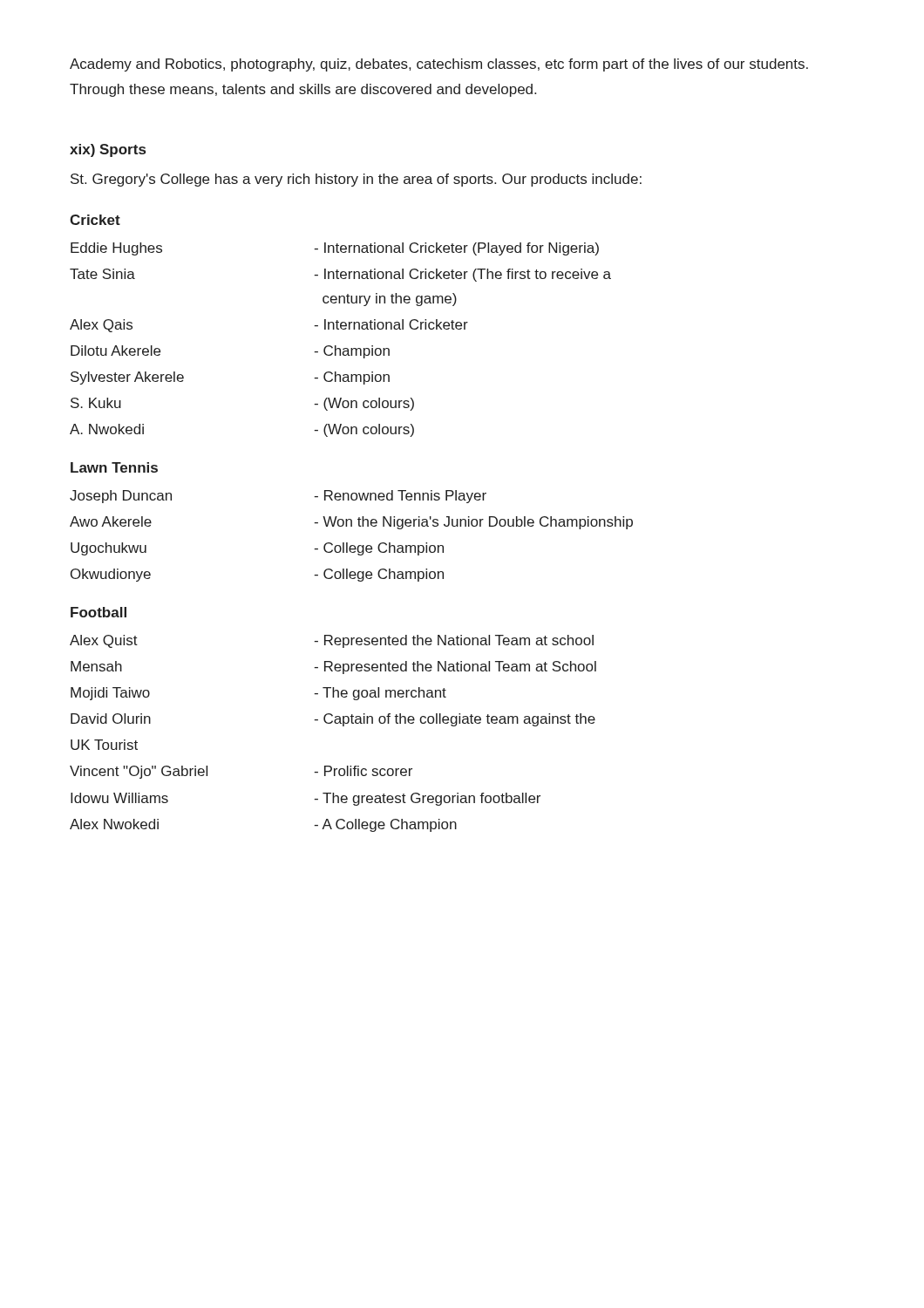Screen dimensions: 1308x924
Task: Select the list item with the text "Tate Sinia - International Cricketer (The"
Action: (462, 287)
